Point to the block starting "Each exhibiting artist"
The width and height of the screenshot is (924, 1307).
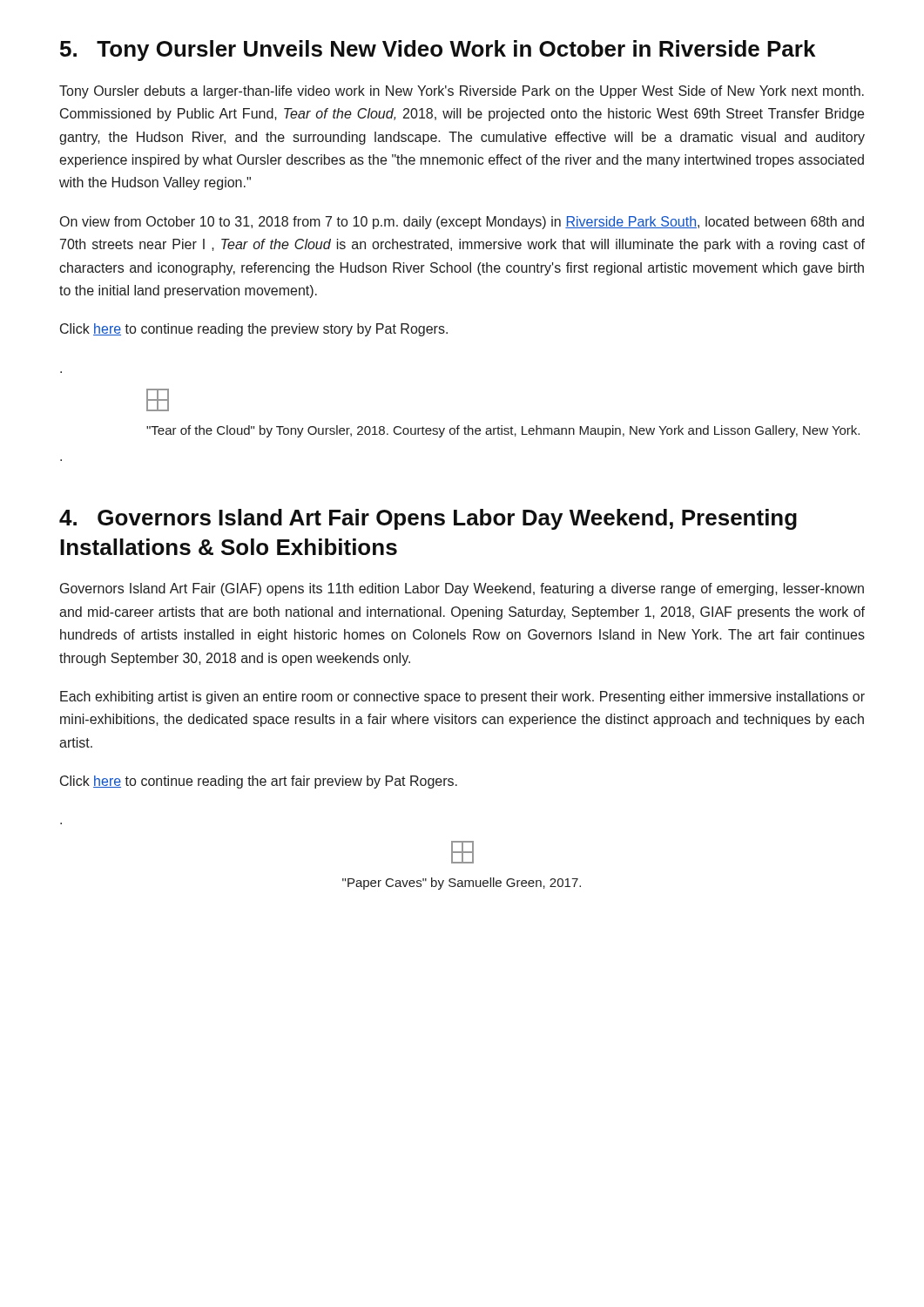[x=462, y=720]
